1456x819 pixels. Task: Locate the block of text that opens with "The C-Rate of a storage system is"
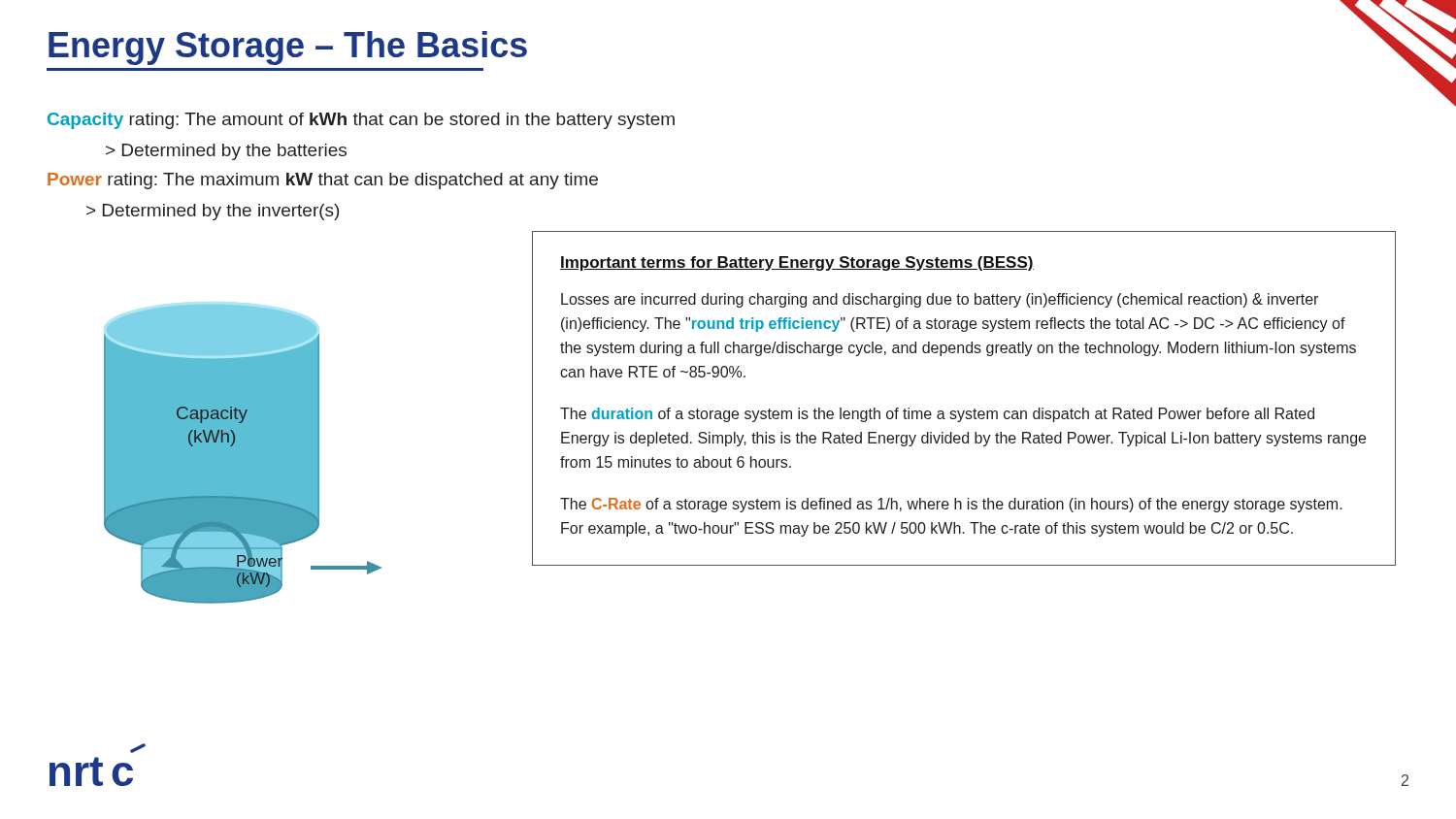(x=952, y=516)
